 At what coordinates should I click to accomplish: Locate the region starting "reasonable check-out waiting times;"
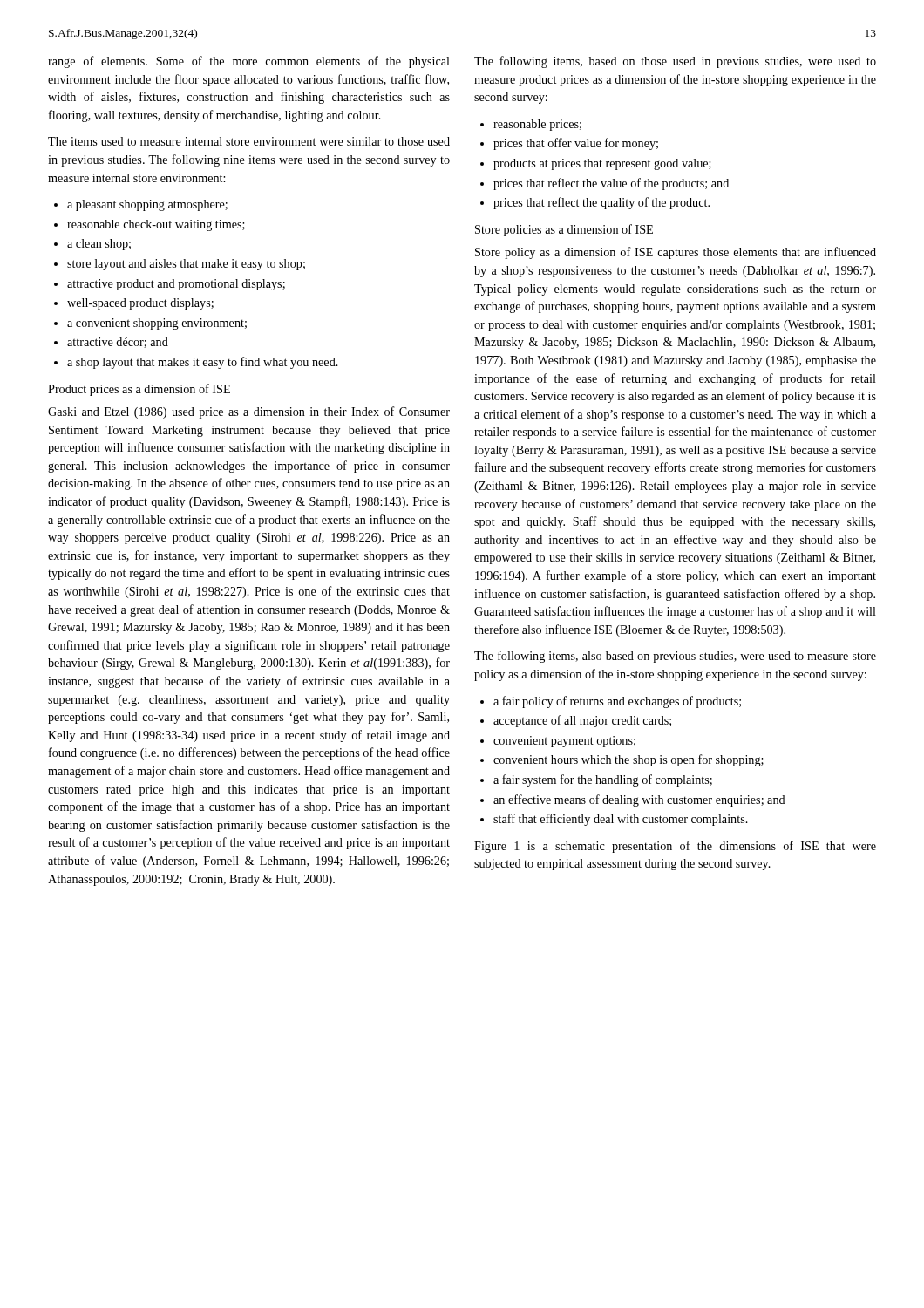coord(156,224)
